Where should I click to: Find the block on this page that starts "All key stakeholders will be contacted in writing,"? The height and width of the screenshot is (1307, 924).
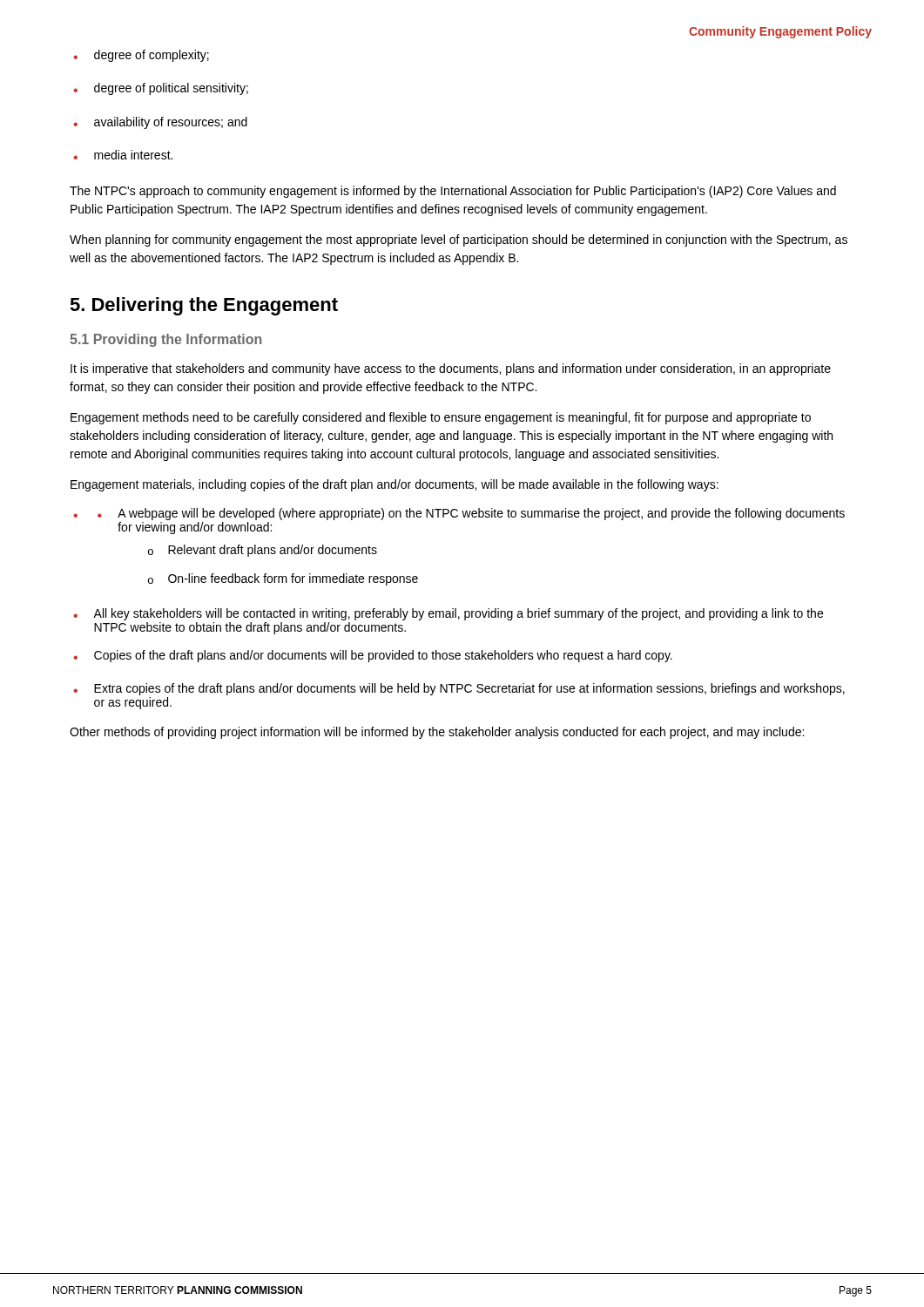[x=459, y=620]
